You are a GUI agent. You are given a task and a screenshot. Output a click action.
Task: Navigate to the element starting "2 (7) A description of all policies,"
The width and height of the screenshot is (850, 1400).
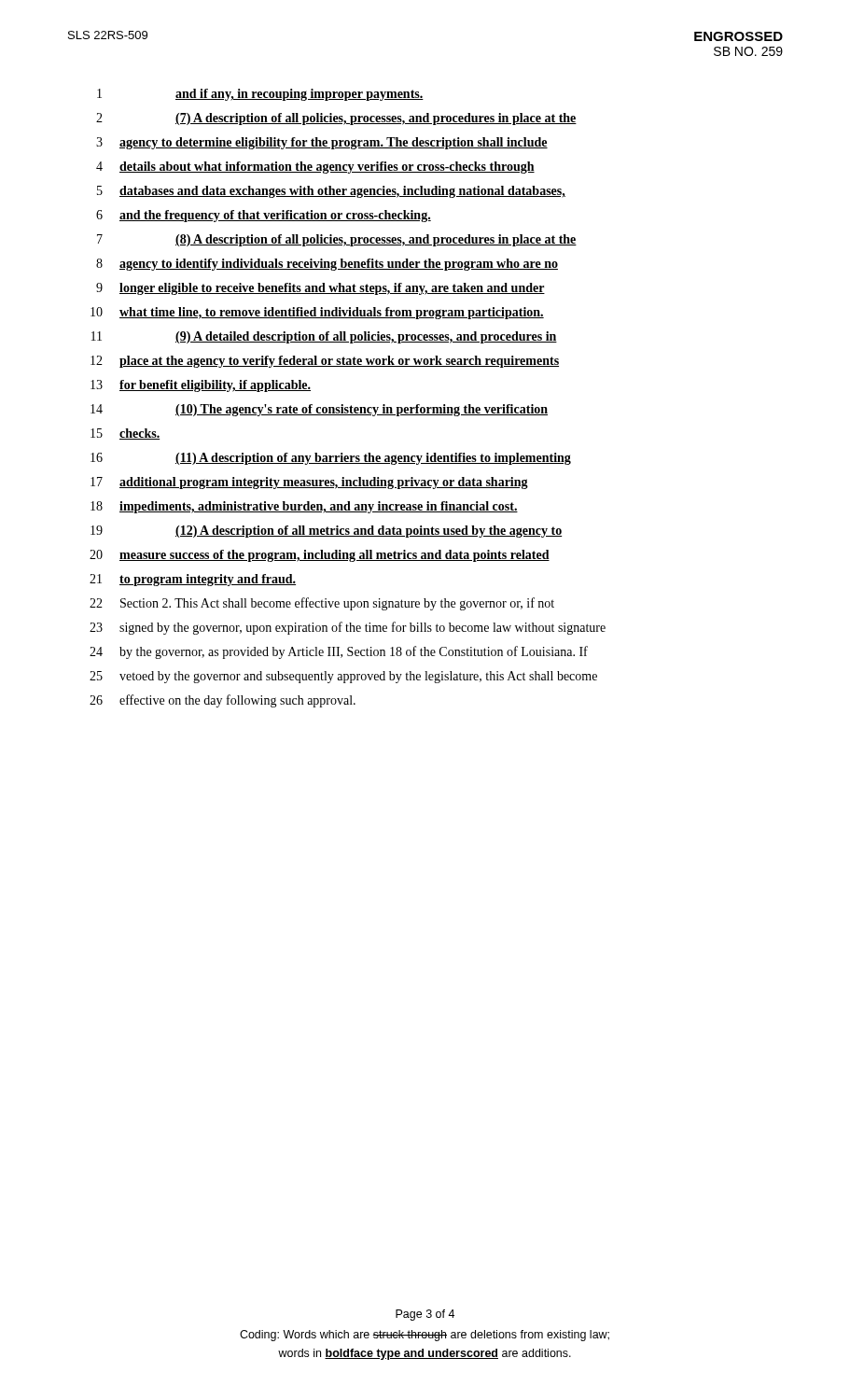point(425,119)
